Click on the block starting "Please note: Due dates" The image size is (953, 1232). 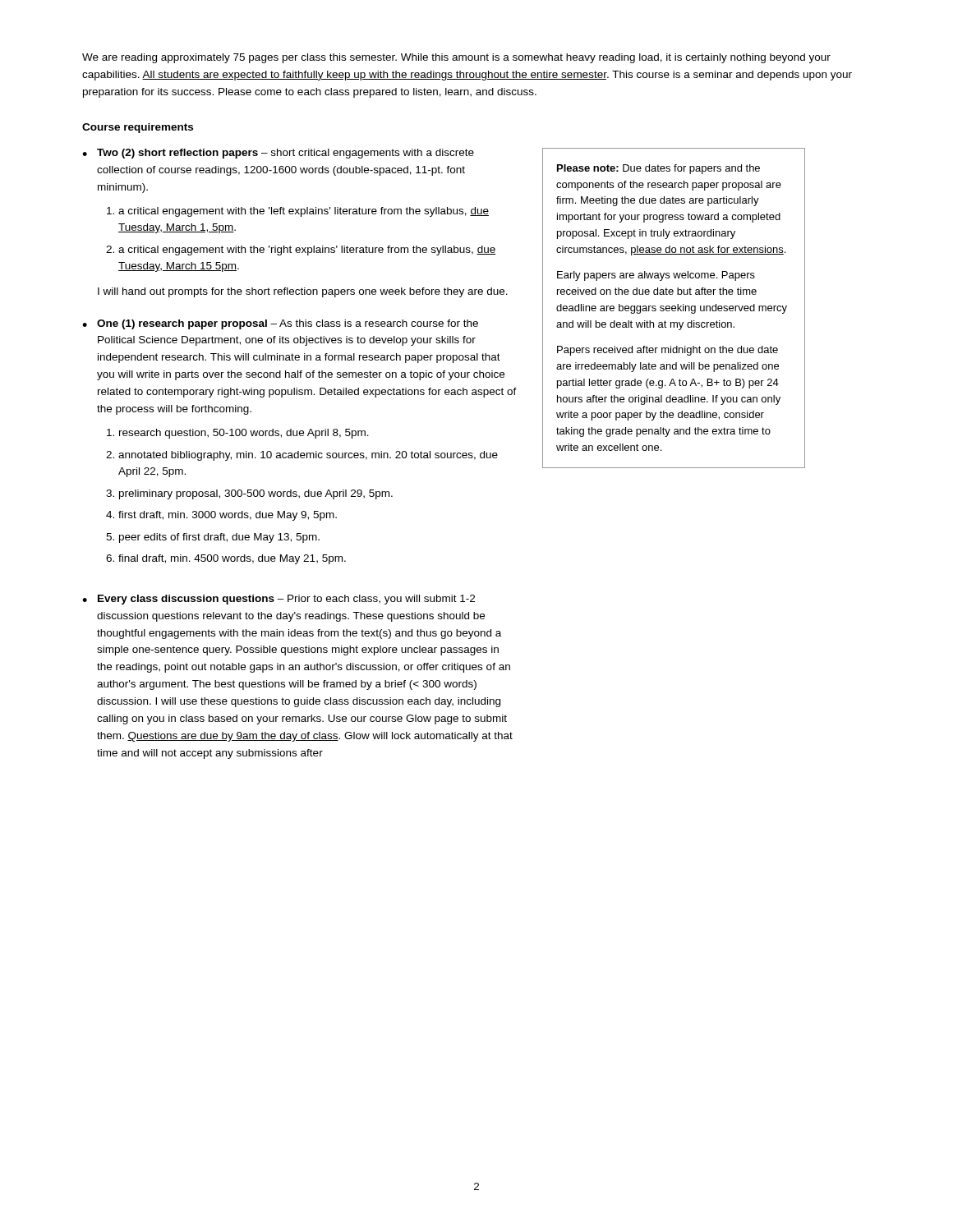coord(674,308)
